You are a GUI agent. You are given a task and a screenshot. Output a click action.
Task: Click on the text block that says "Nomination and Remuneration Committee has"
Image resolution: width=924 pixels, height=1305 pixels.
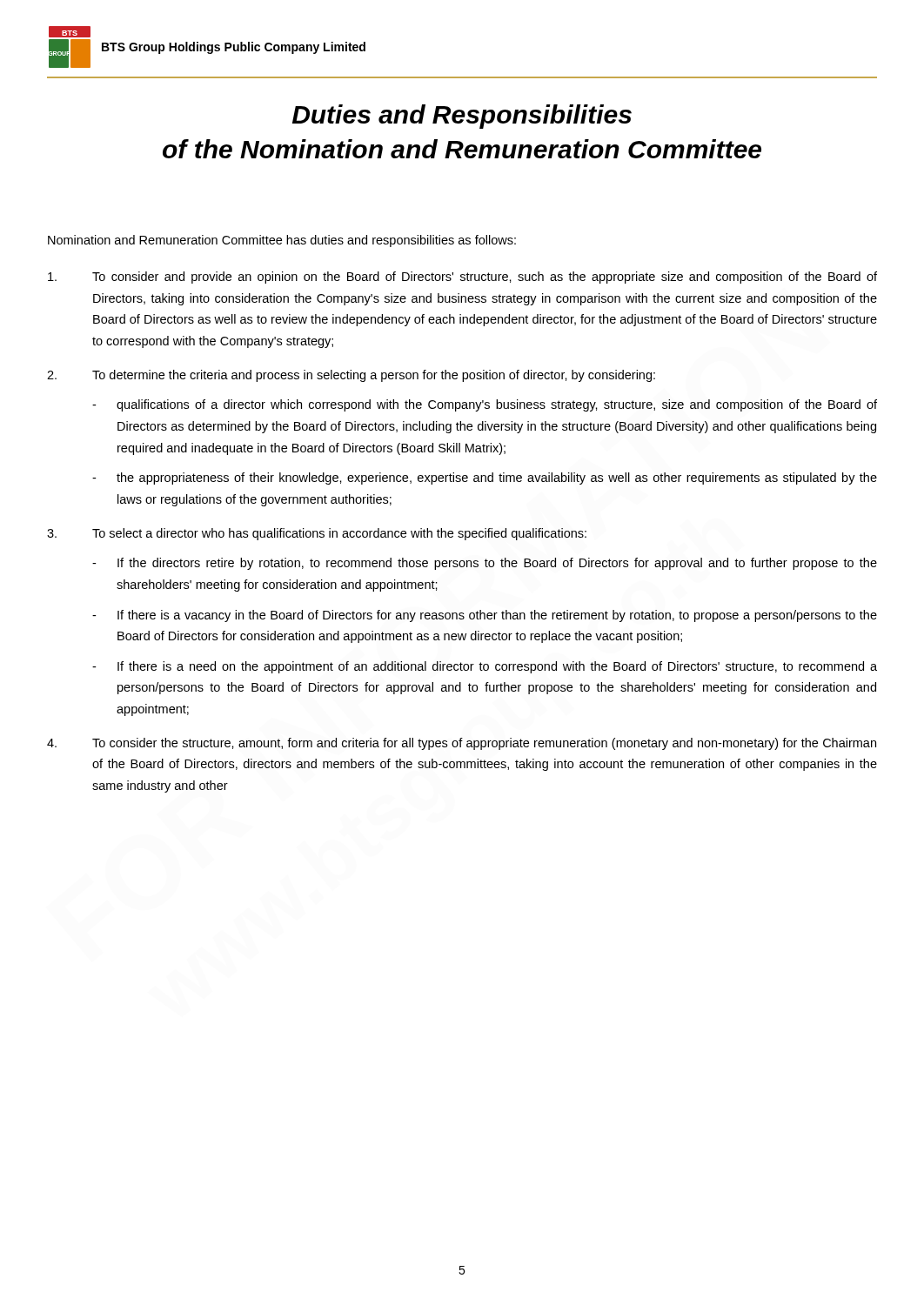tap(282, 240)
